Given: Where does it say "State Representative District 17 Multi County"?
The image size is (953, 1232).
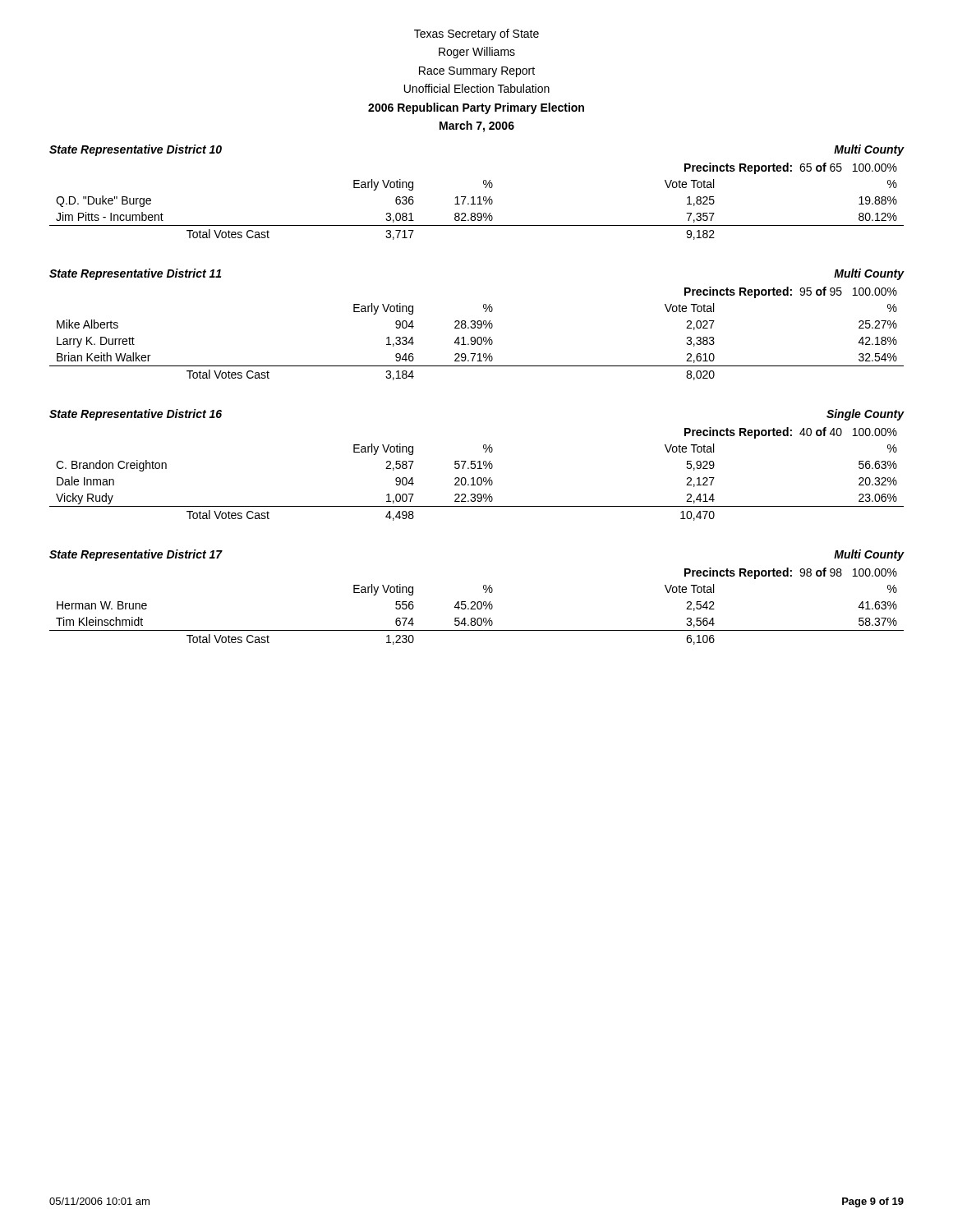Looking at the screenshot, I should [134, 555].
